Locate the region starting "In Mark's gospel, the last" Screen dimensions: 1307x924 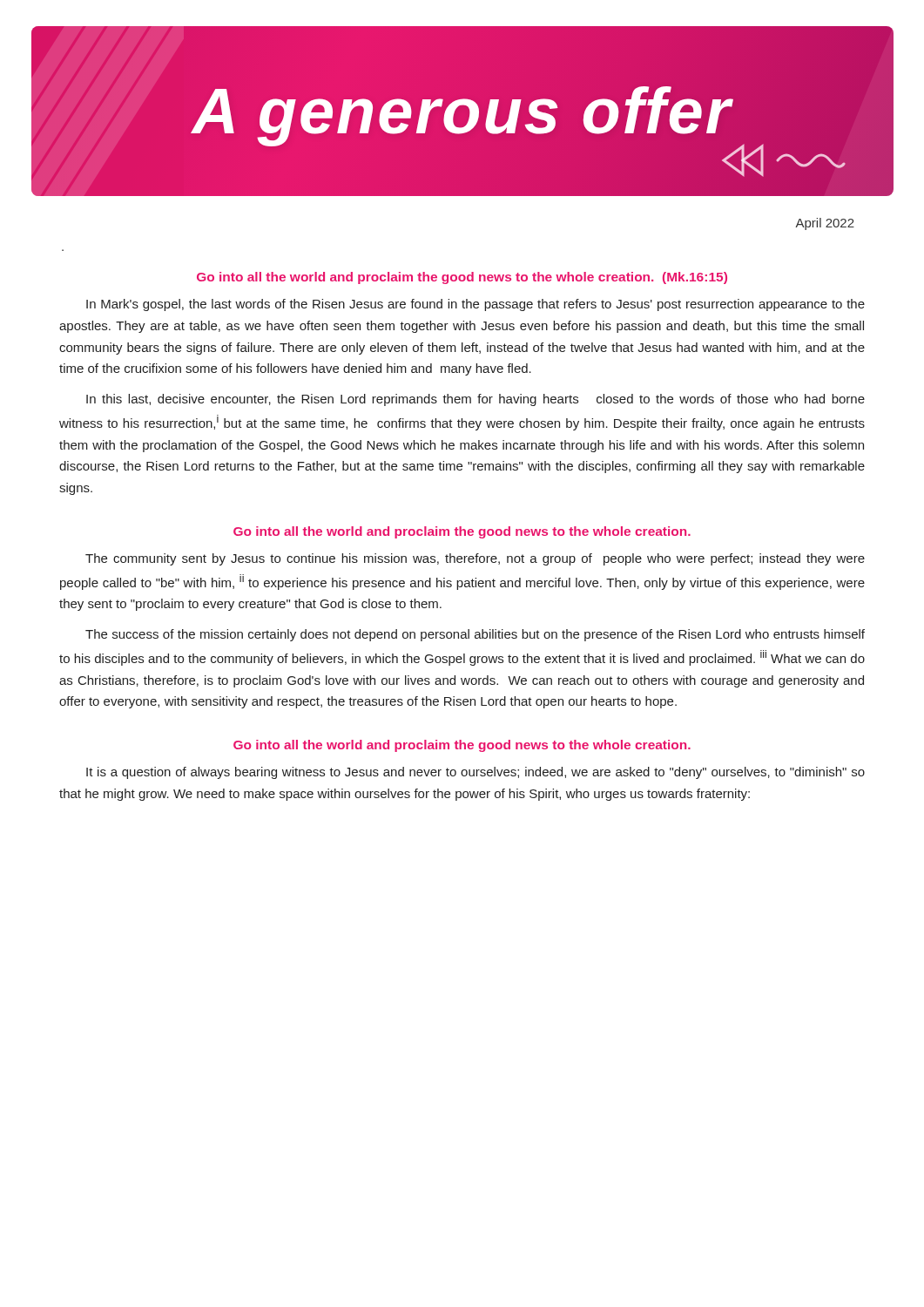click(462, 336)
